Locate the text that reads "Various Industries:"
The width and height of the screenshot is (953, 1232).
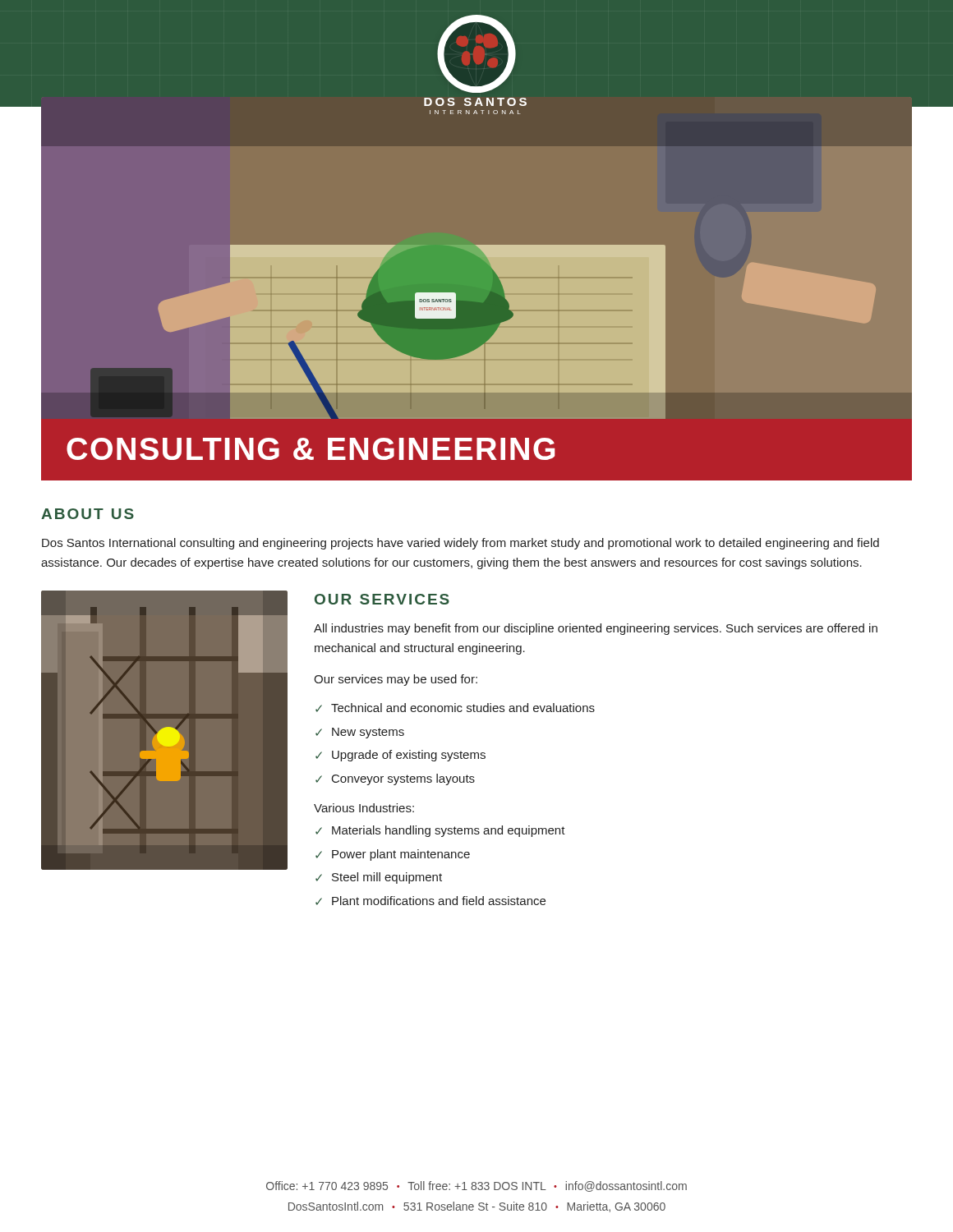(364, 808)
